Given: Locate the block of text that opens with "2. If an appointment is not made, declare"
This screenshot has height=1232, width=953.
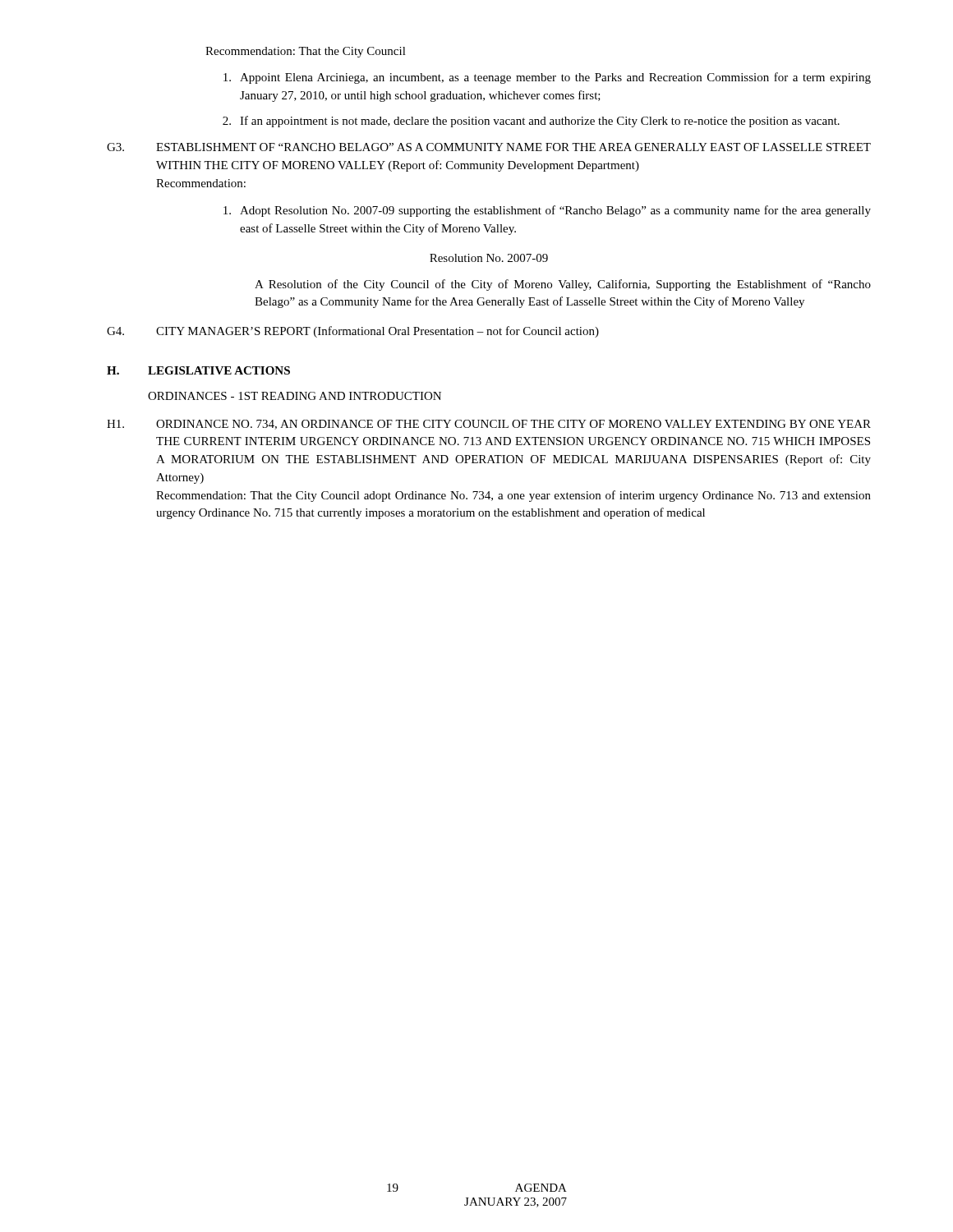Looking at the screenshot, I should [x=538, y=122].
